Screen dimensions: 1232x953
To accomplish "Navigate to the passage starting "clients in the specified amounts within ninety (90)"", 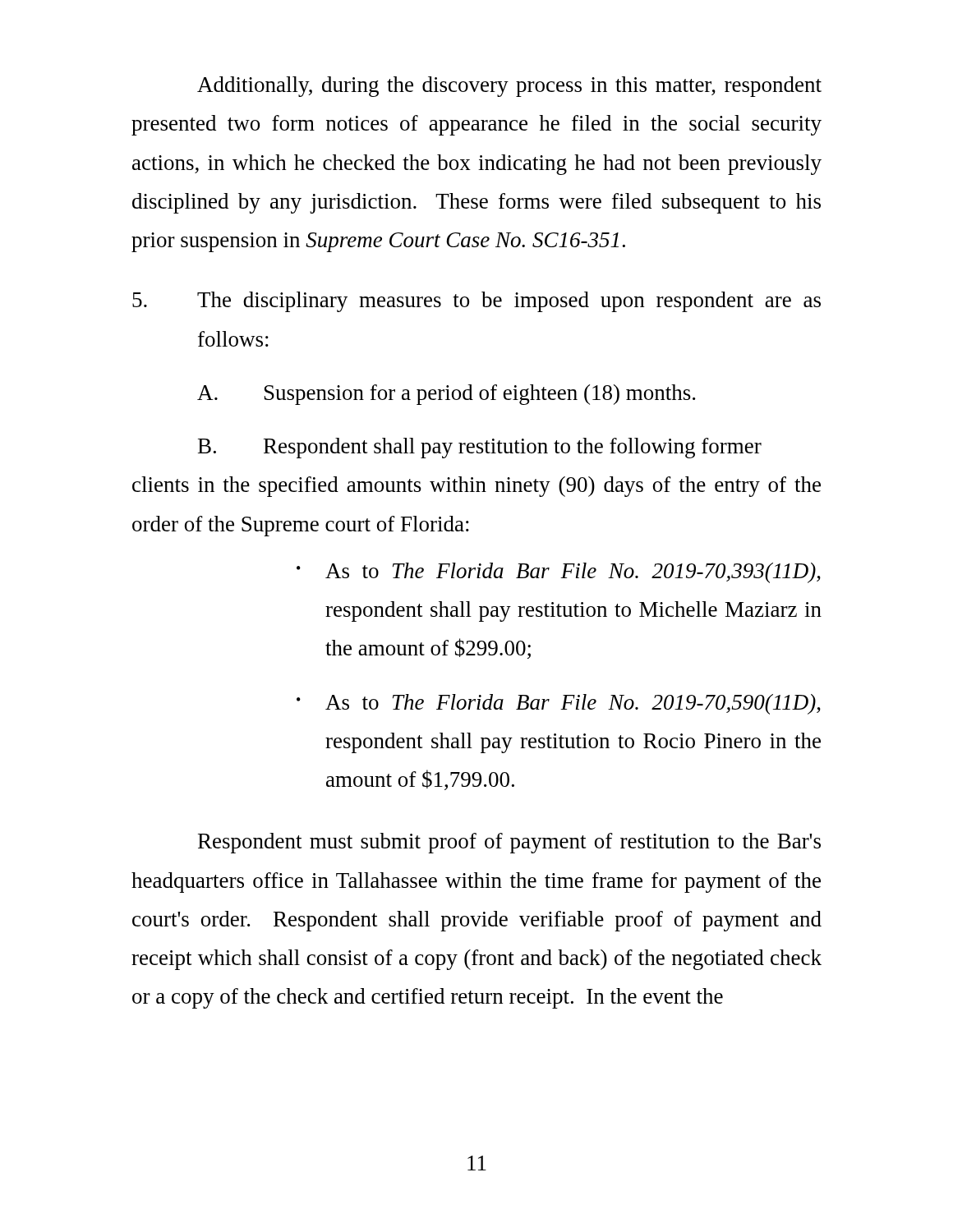I will (476, 487).
